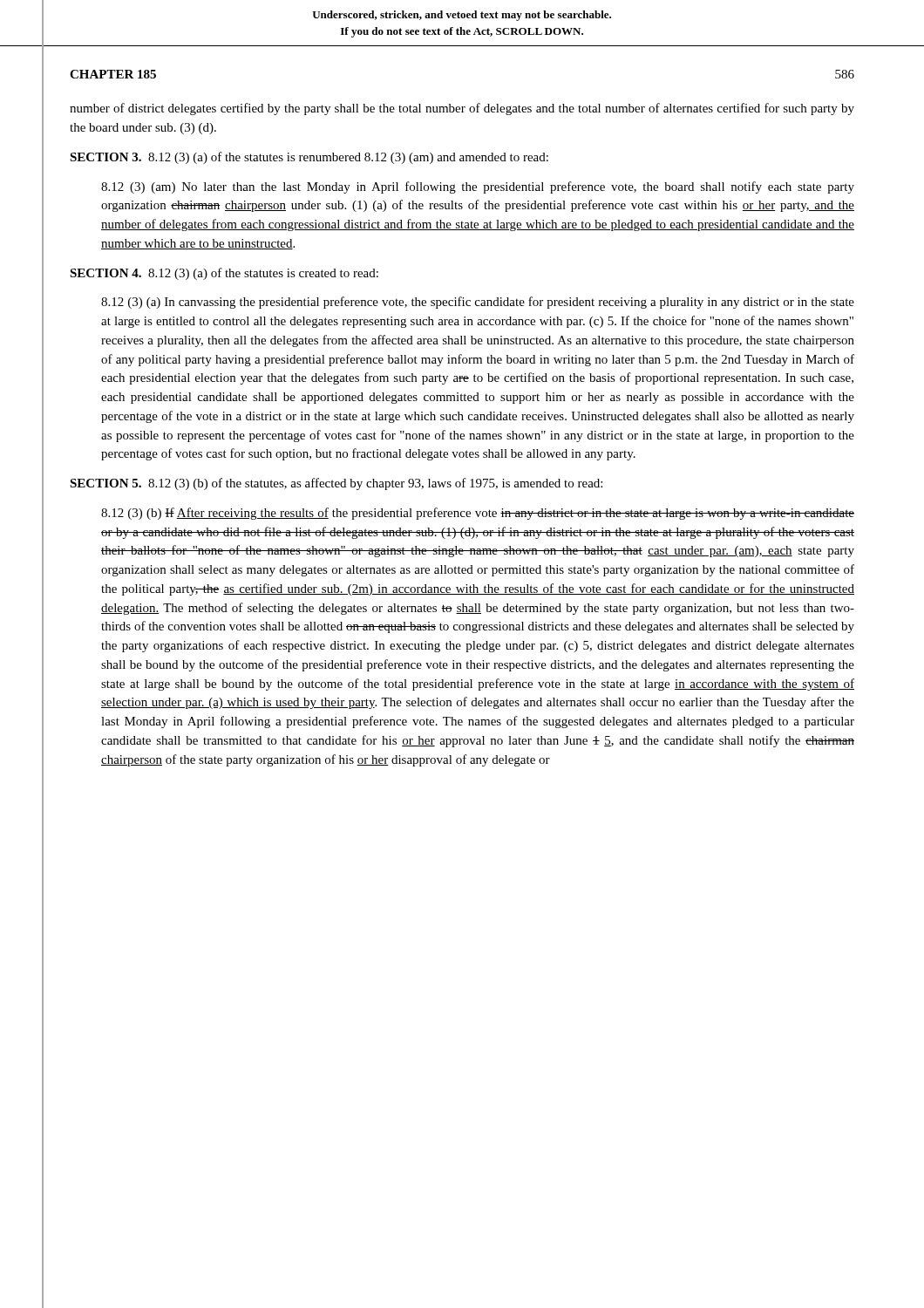The width and height of the screenshot is (924, 1308).
Task: Select the text block that says "SECTION 5. 8.12 (3) (b)"
Action: coord(462,484)
